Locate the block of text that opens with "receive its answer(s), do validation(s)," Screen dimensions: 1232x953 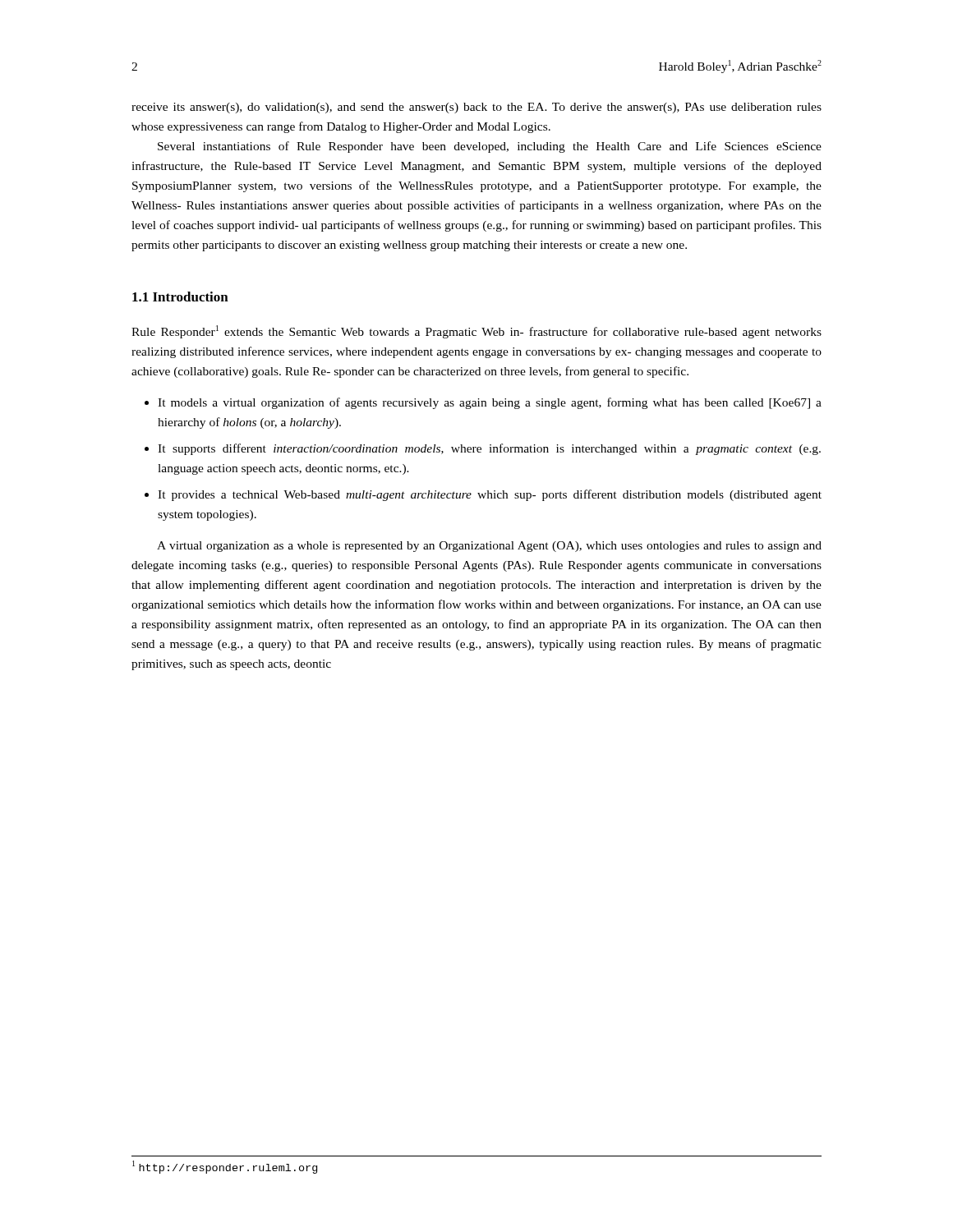coord(476,117)
